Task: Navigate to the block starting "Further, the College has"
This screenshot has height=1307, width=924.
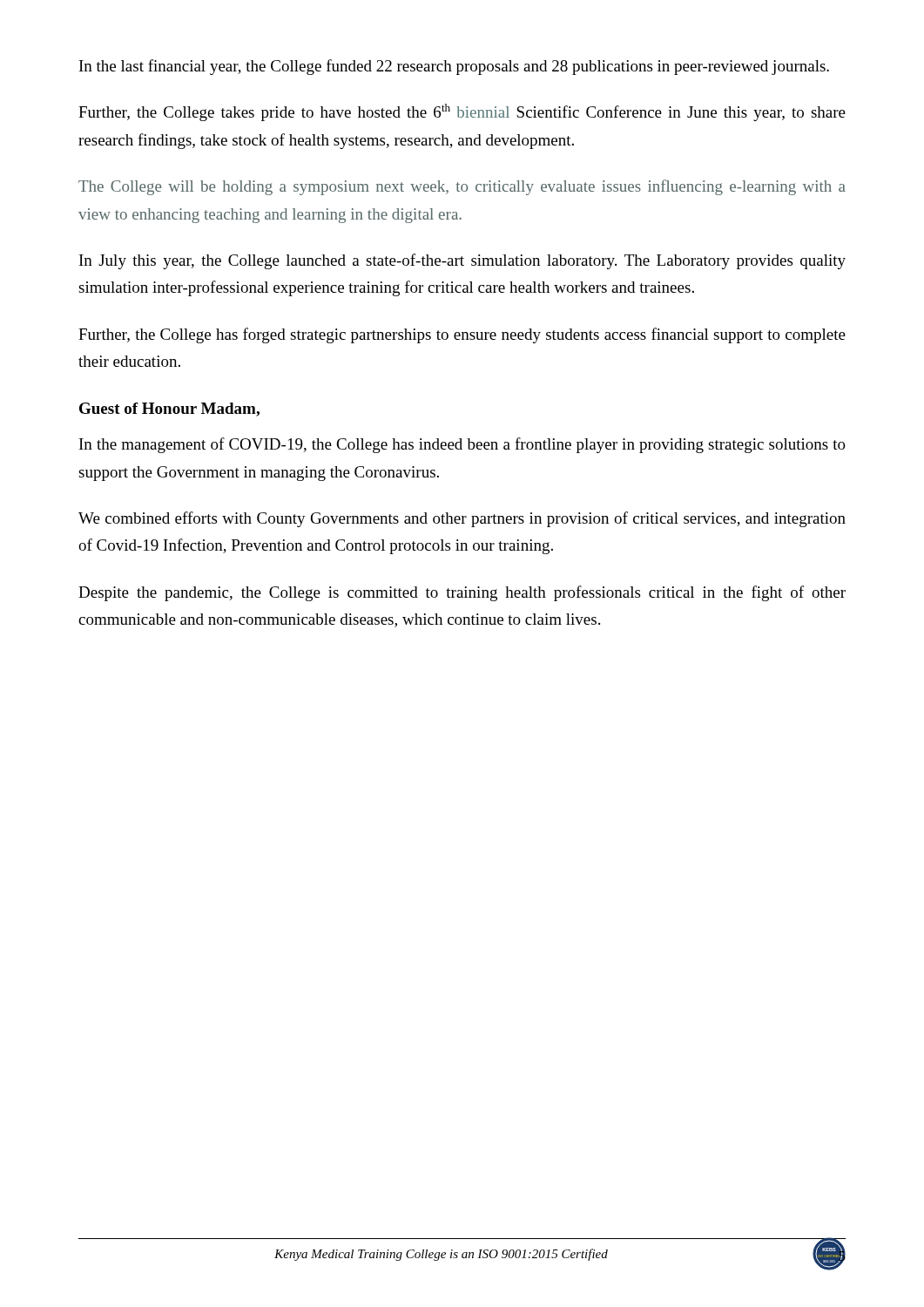Action: click(462, 348)
